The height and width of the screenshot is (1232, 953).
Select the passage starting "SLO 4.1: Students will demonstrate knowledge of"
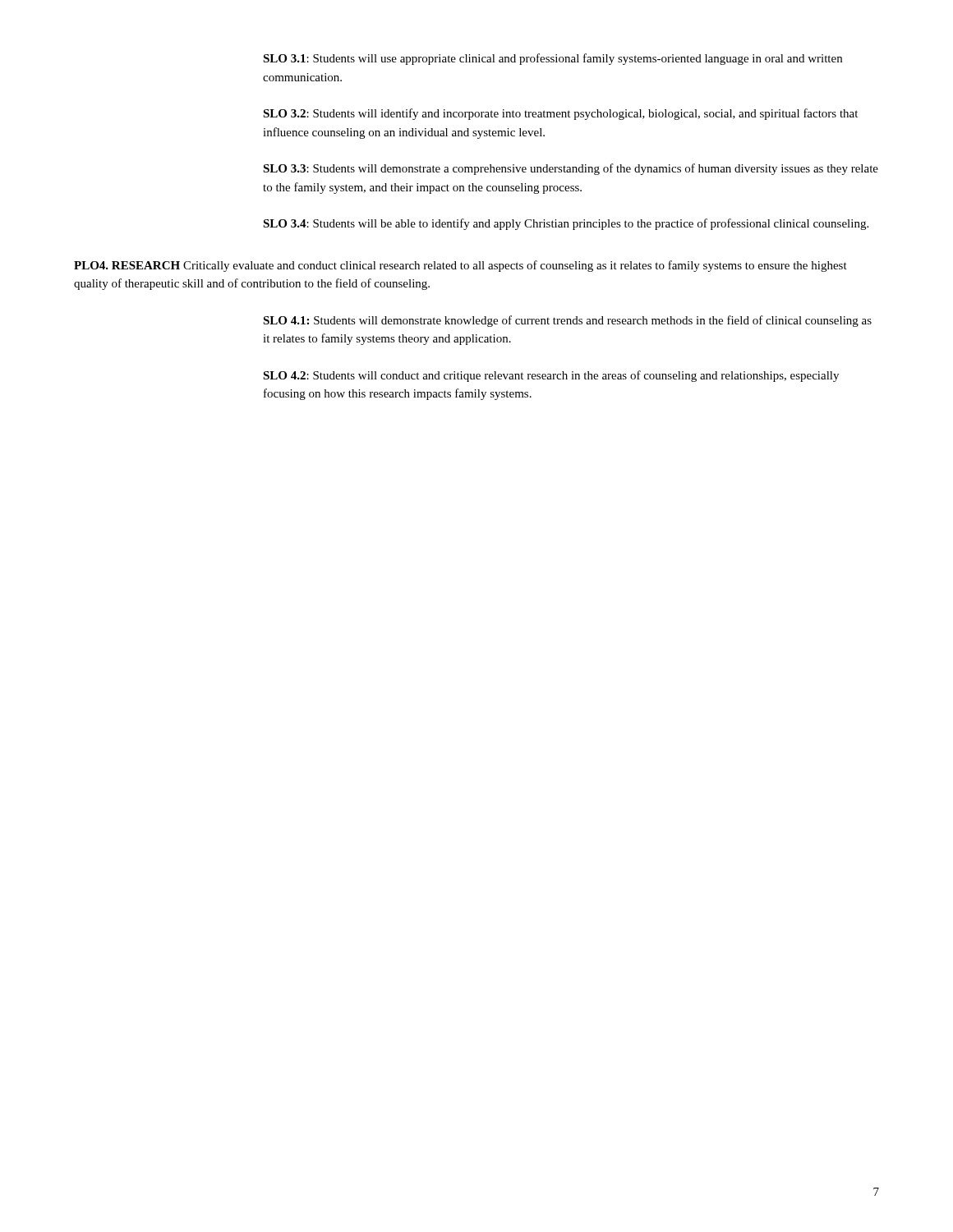pos(567,329)
